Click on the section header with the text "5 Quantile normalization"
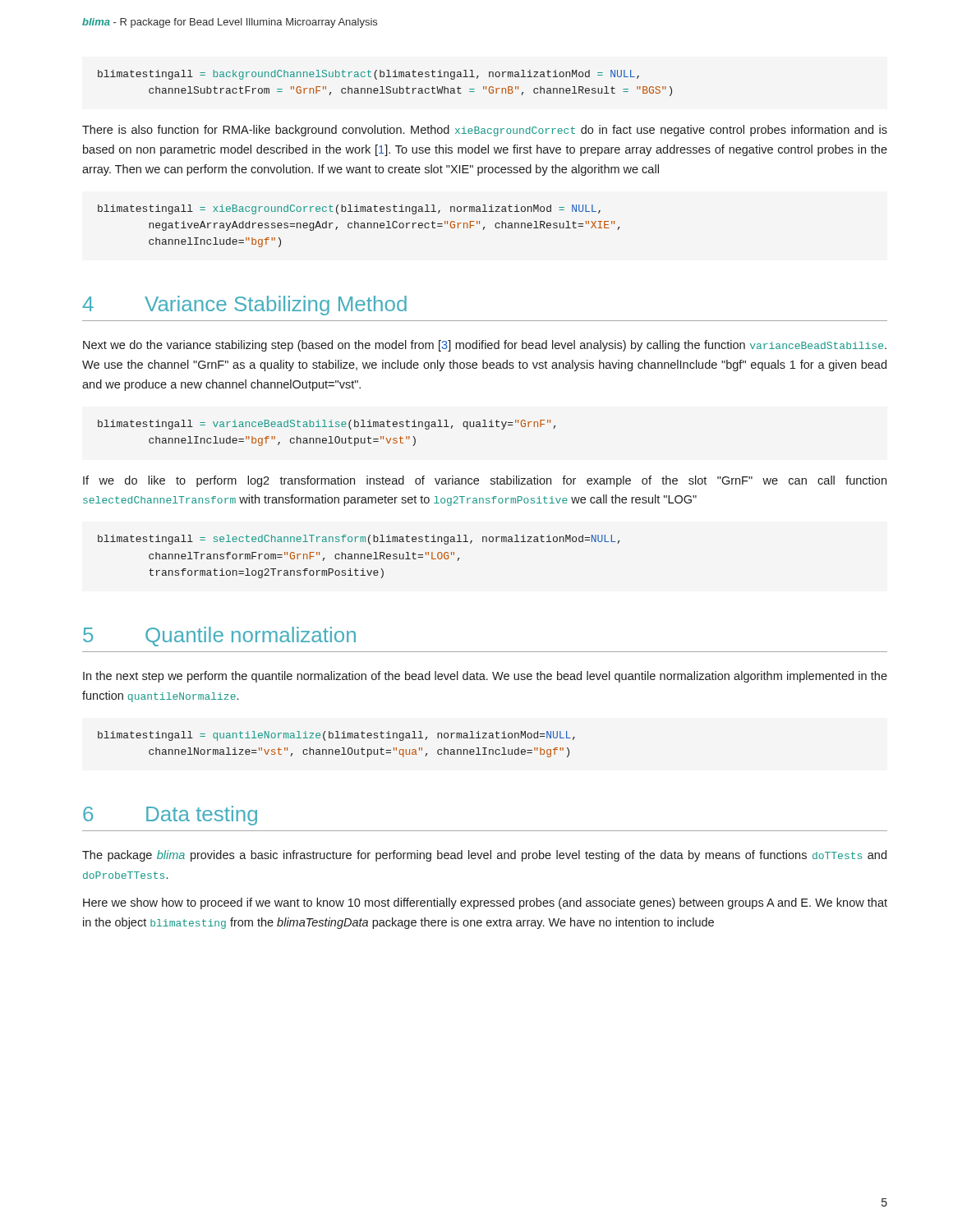This screenshot has height=1232, width=953. [219, 637]
